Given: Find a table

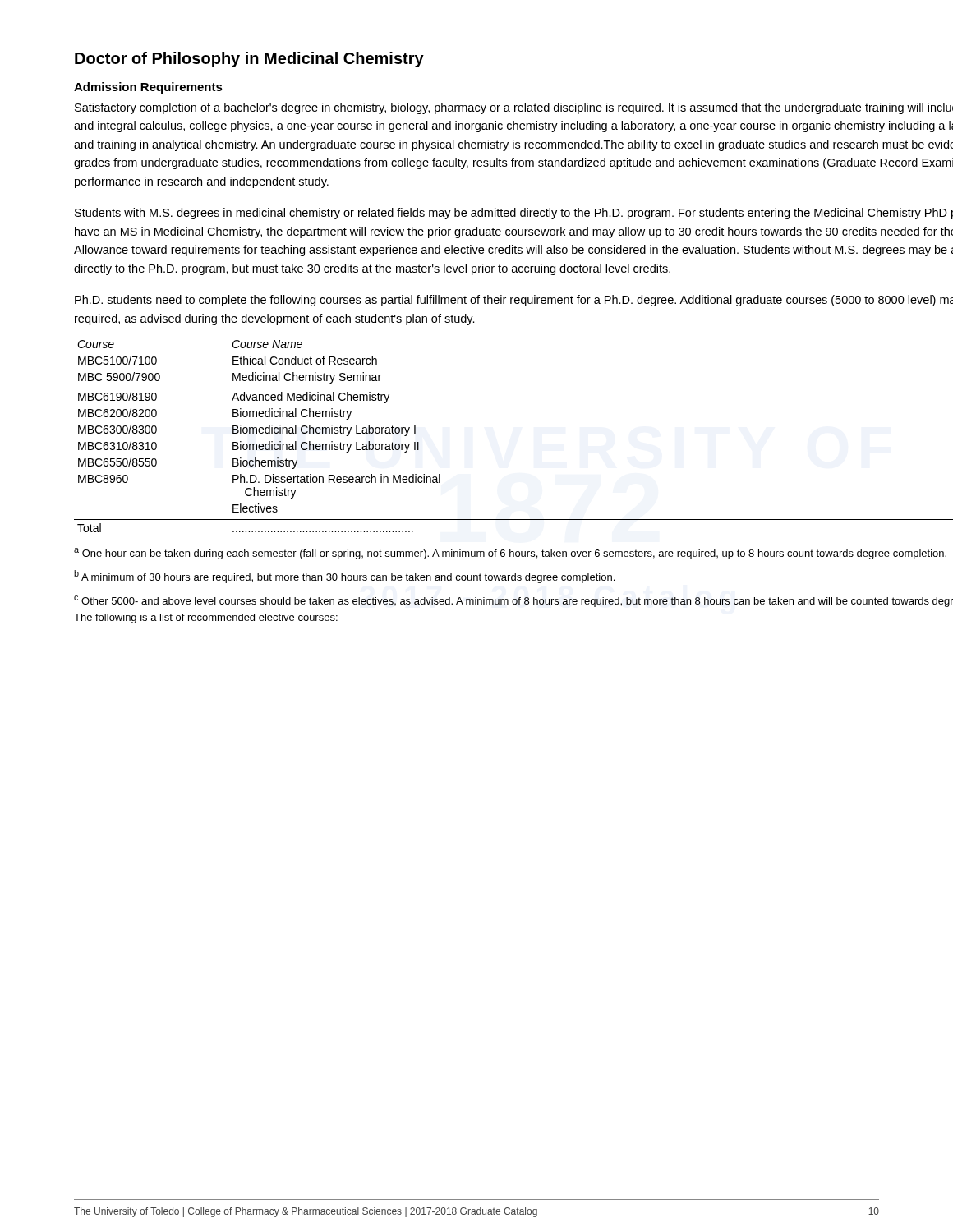Looking at the screenshot, I should (513, 436).
